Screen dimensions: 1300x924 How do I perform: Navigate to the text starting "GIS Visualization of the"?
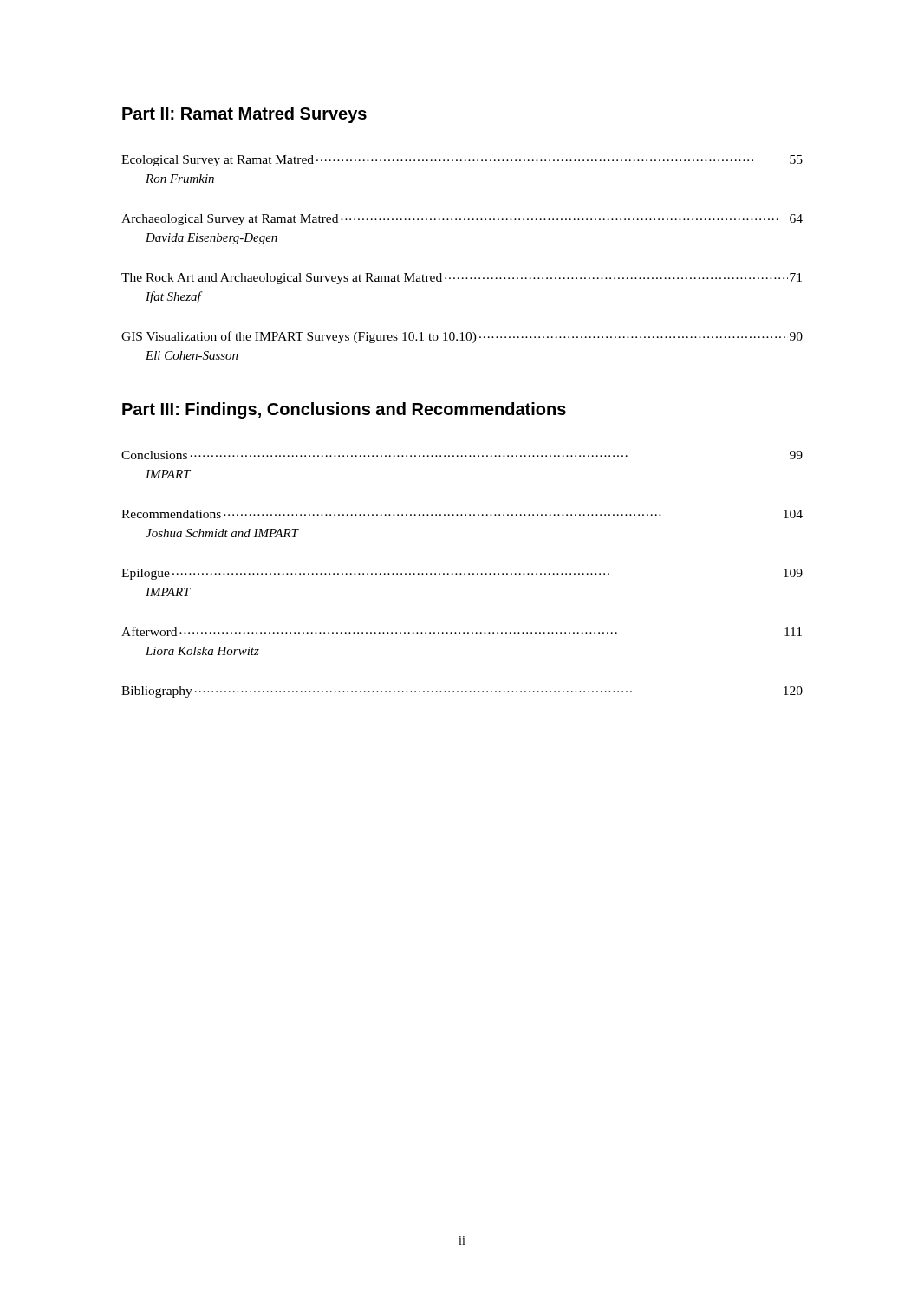462,346
